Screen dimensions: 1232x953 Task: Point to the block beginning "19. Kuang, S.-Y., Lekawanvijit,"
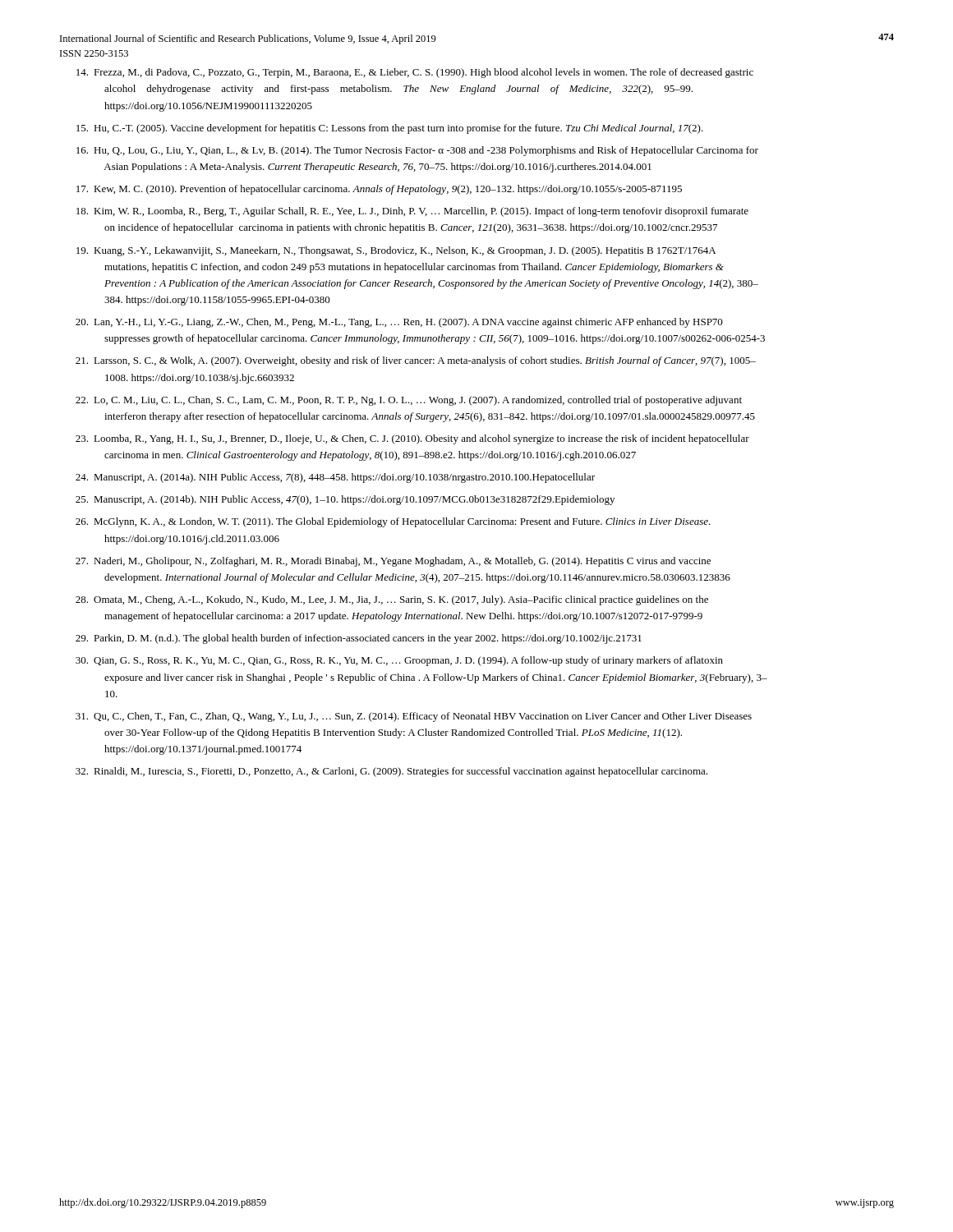[x=476, y=275]
